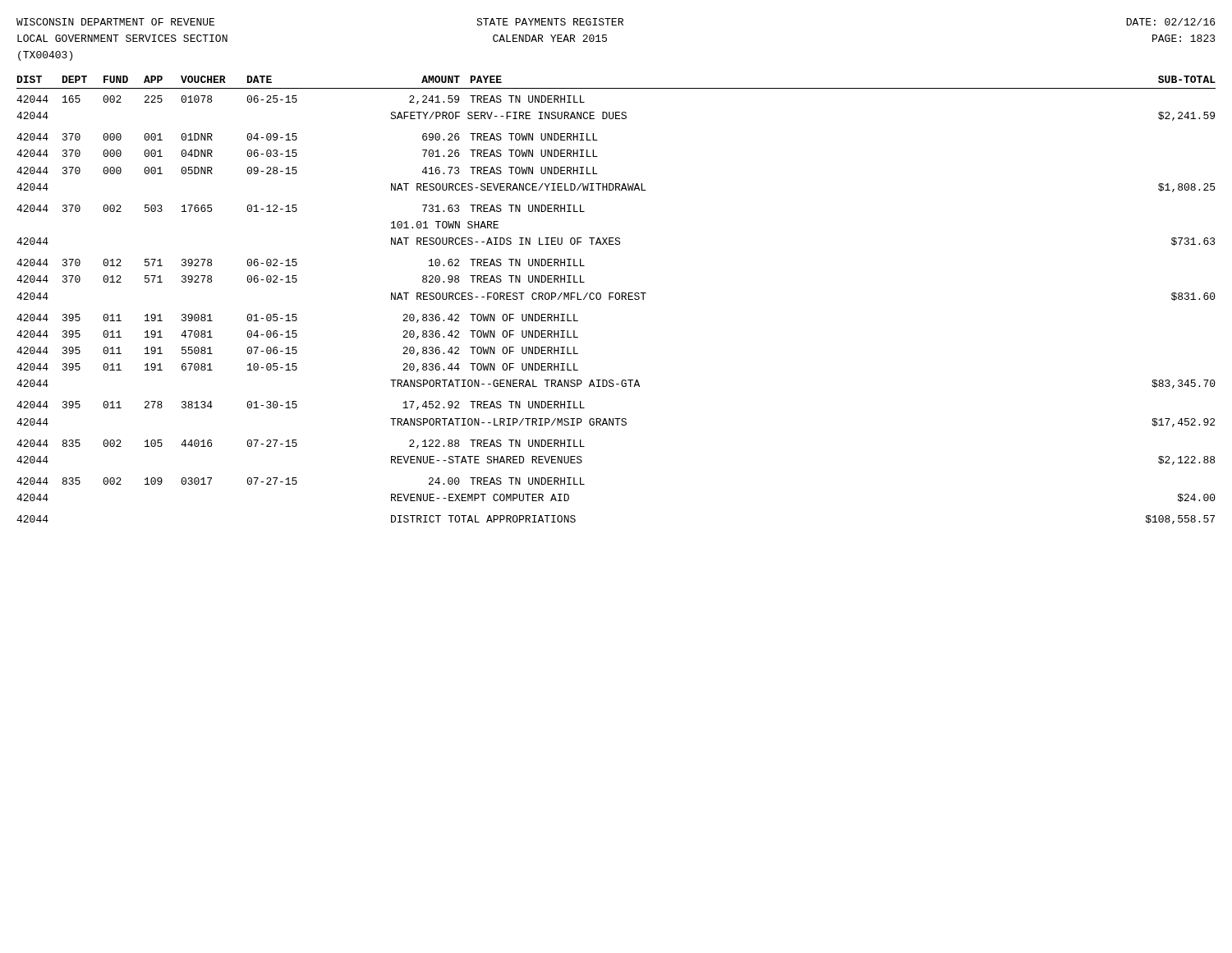Locate the table
This screenshot has width=1232, height=953.
coord(616,310)
